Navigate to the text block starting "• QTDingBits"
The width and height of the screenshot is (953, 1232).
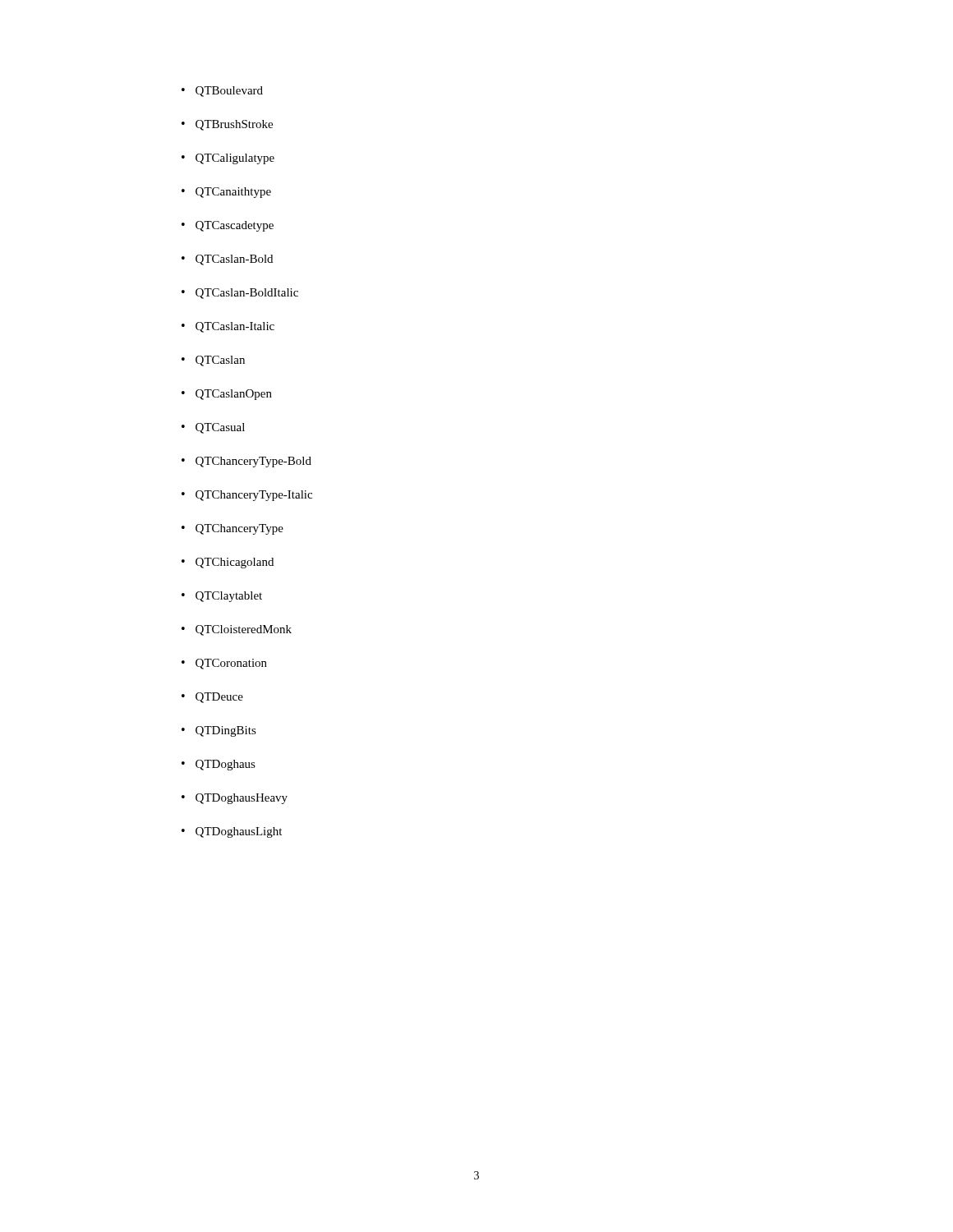click(x=218, y=731)
